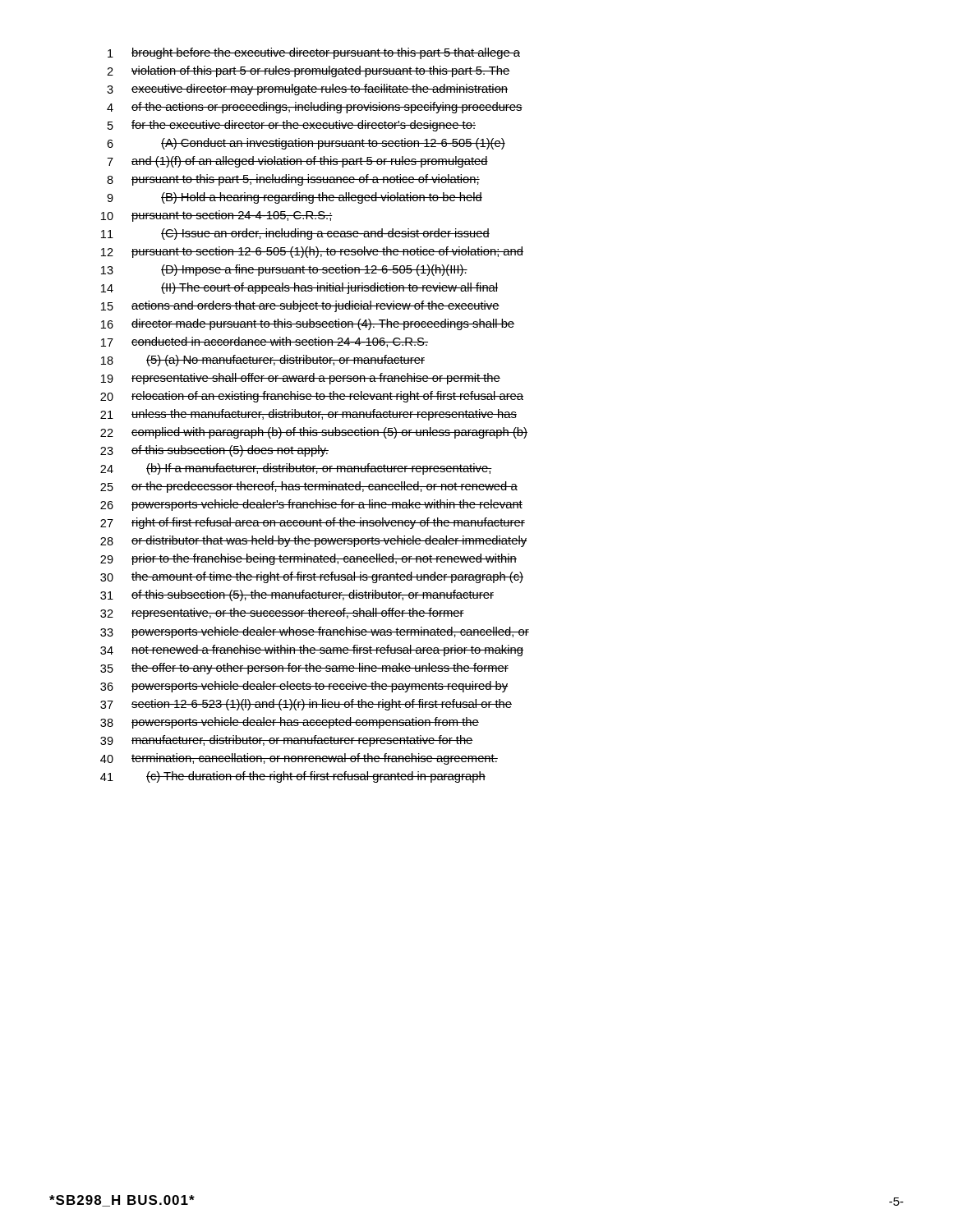Screen dimensions: 1232x953
Task: Find the region starting "8 pursuant to this part 5,"
Action: point(476,180)
